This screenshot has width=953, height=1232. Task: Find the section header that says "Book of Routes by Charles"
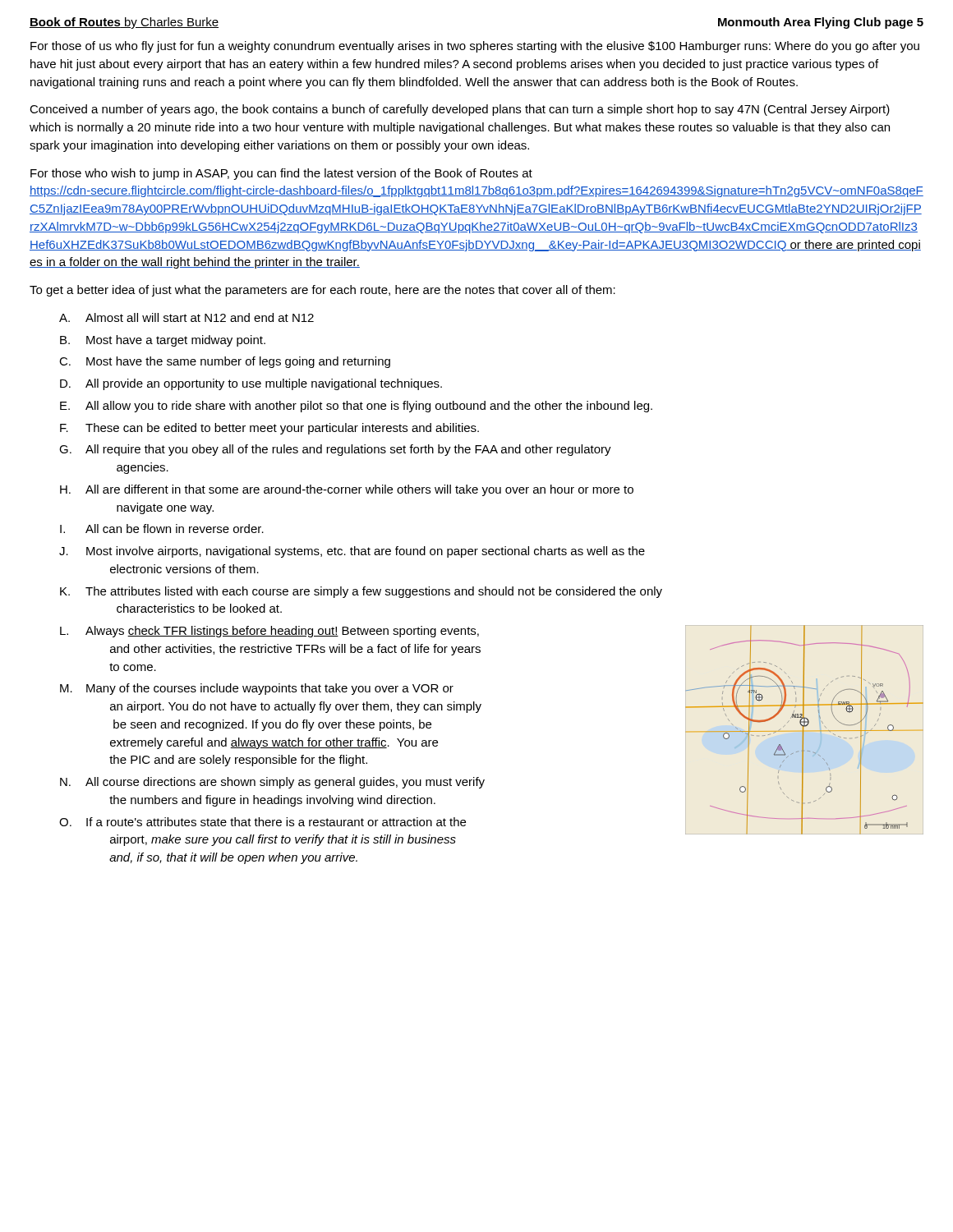point(124,22)
